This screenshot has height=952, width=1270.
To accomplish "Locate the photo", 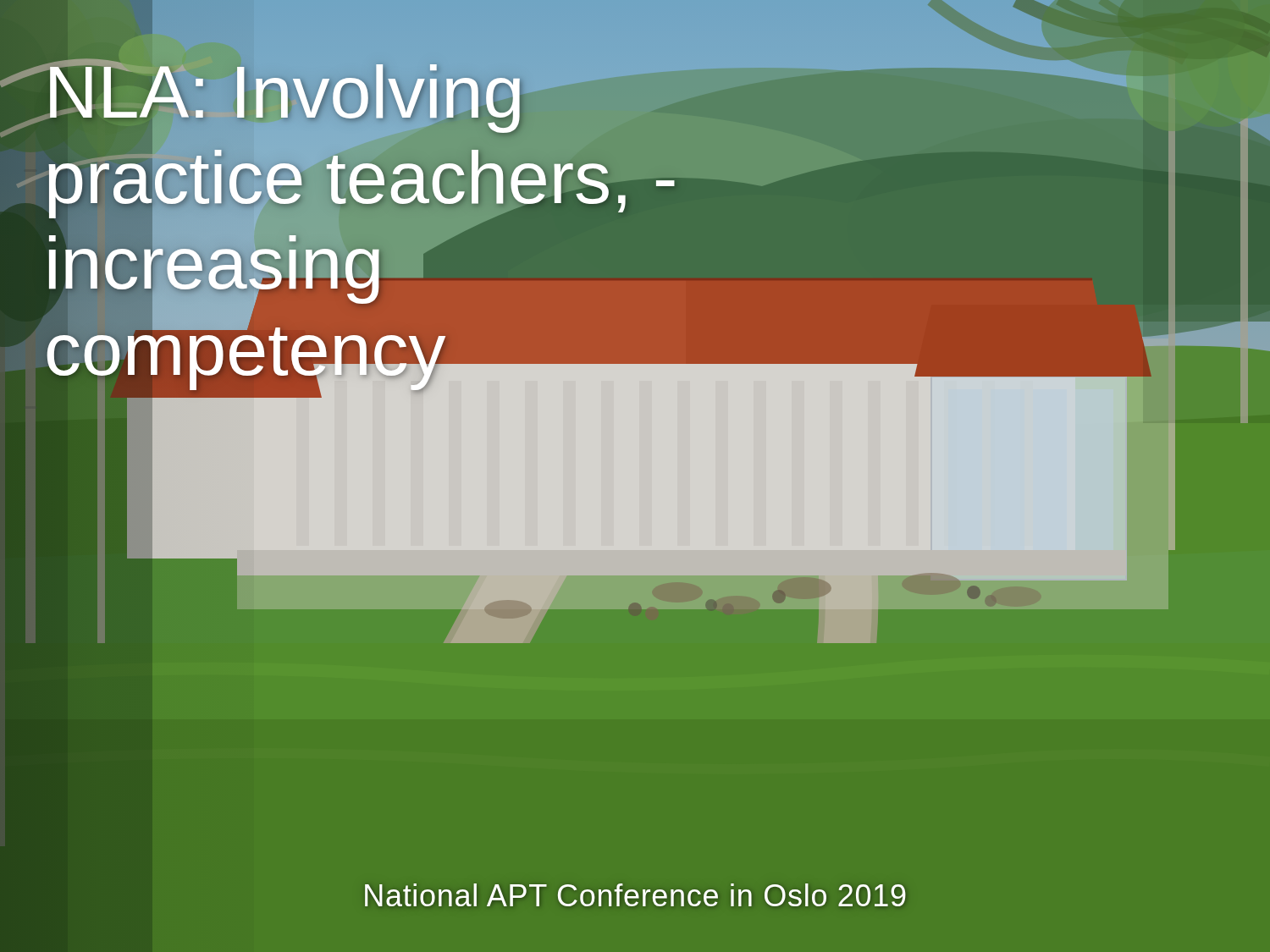I will (635, 476).
